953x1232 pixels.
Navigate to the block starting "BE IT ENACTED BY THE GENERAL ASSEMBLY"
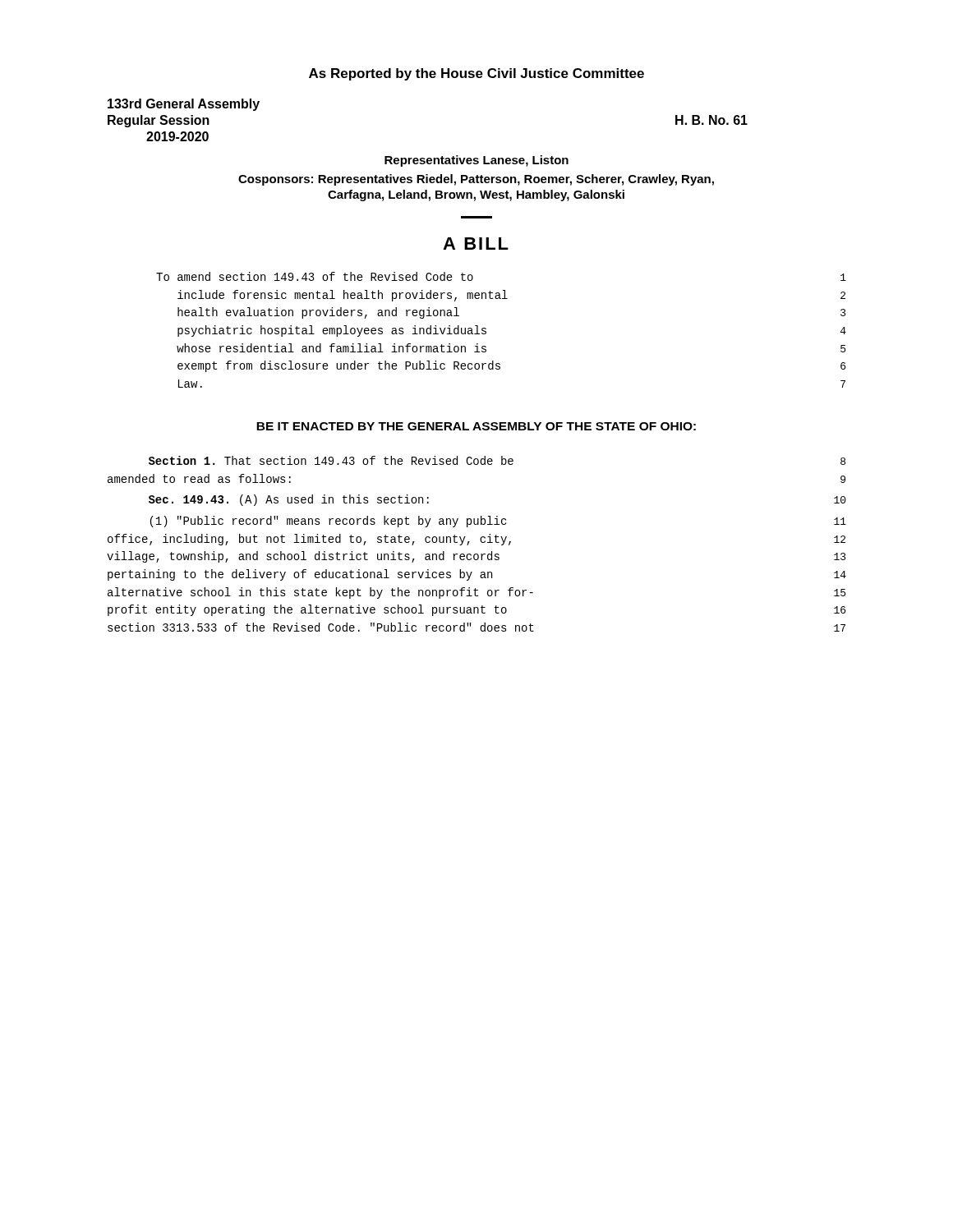476,426
